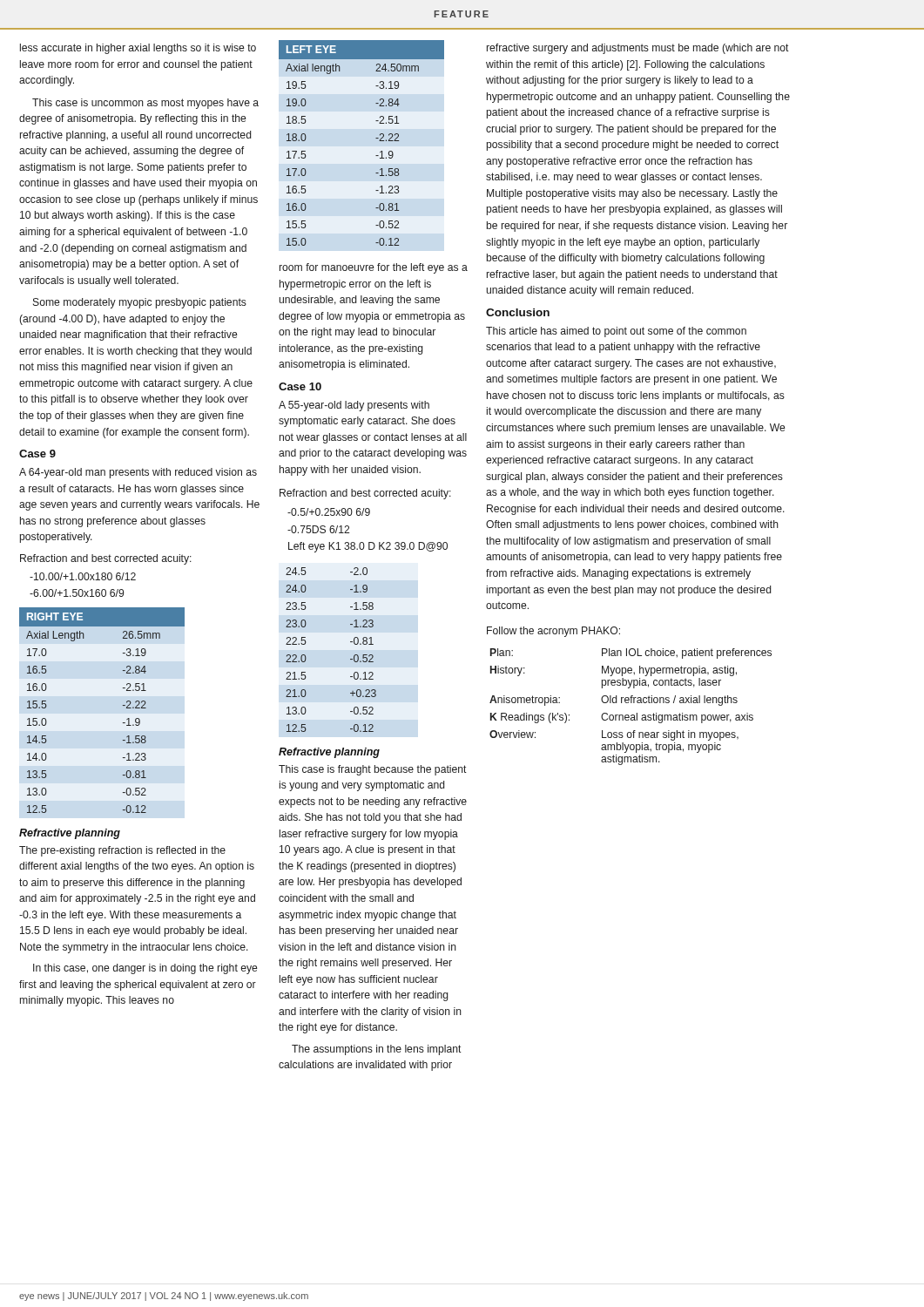This screenshot has height=1307, width=924.
Task: Find the table that mentions "Axial Length"
Action: click(x=140, y=712)
